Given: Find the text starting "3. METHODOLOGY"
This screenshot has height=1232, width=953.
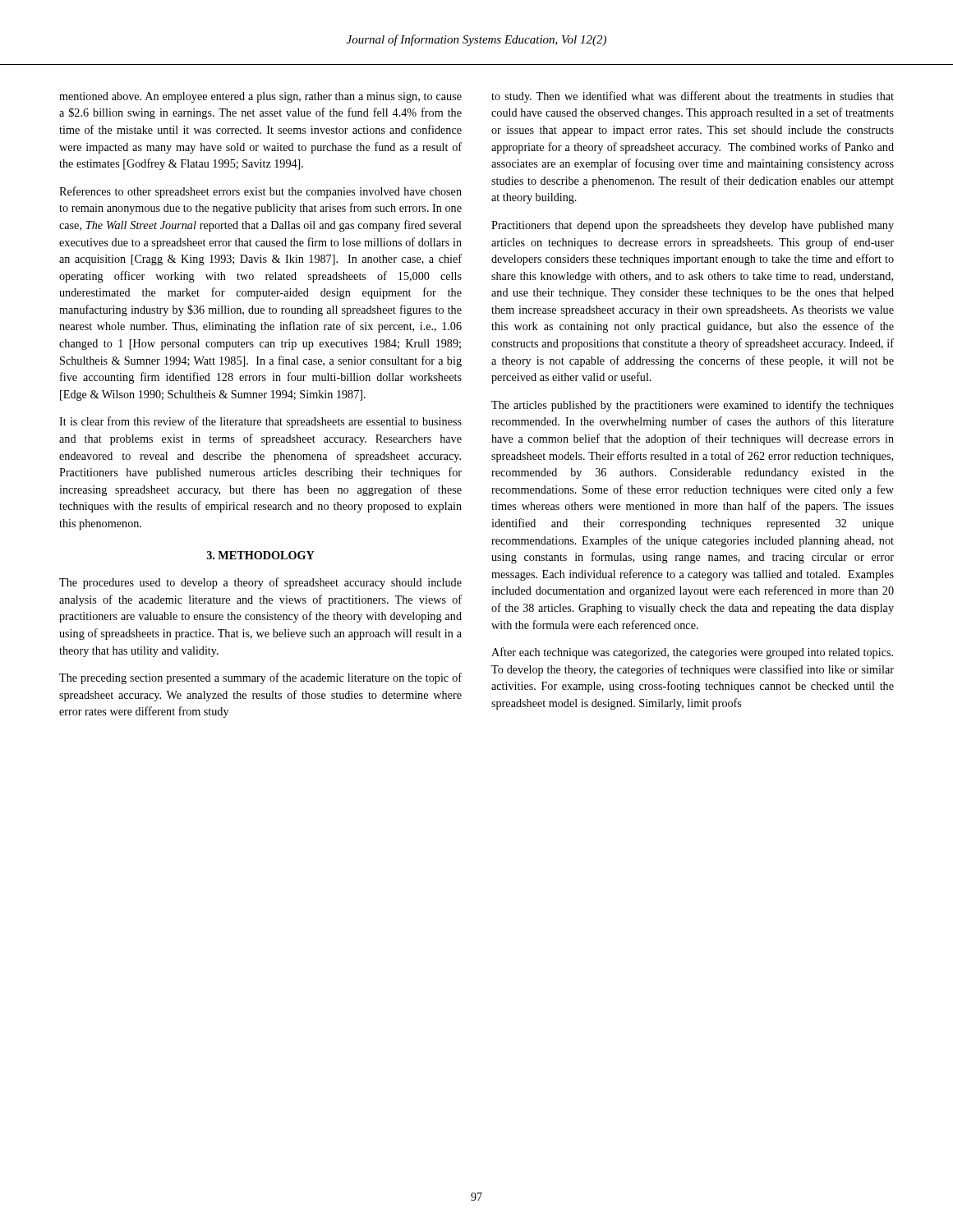Looking at the screenshot, I should pyautogui.click(x=260, y=555).
